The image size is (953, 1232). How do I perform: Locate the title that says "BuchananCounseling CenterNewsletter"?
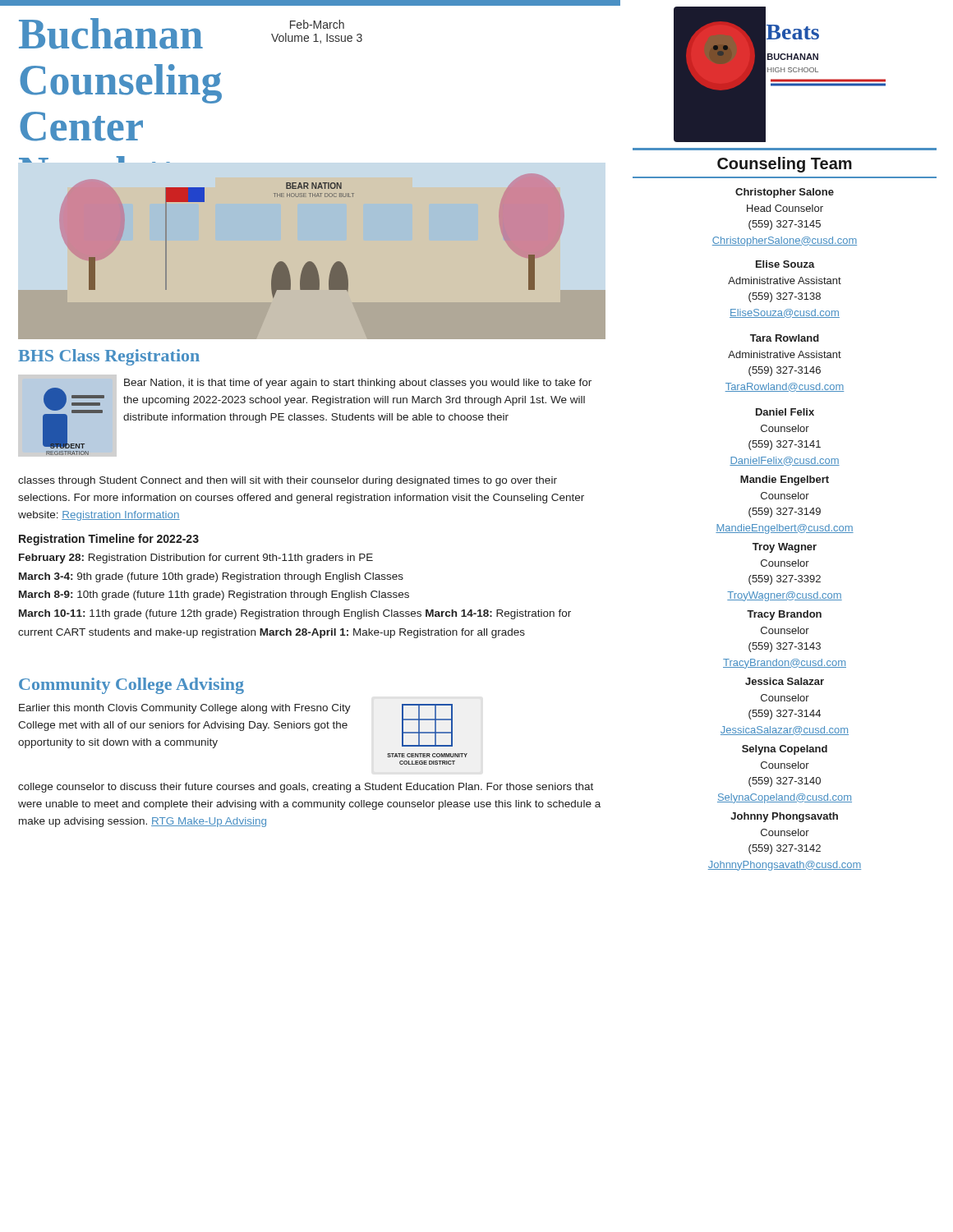(120, 104)
